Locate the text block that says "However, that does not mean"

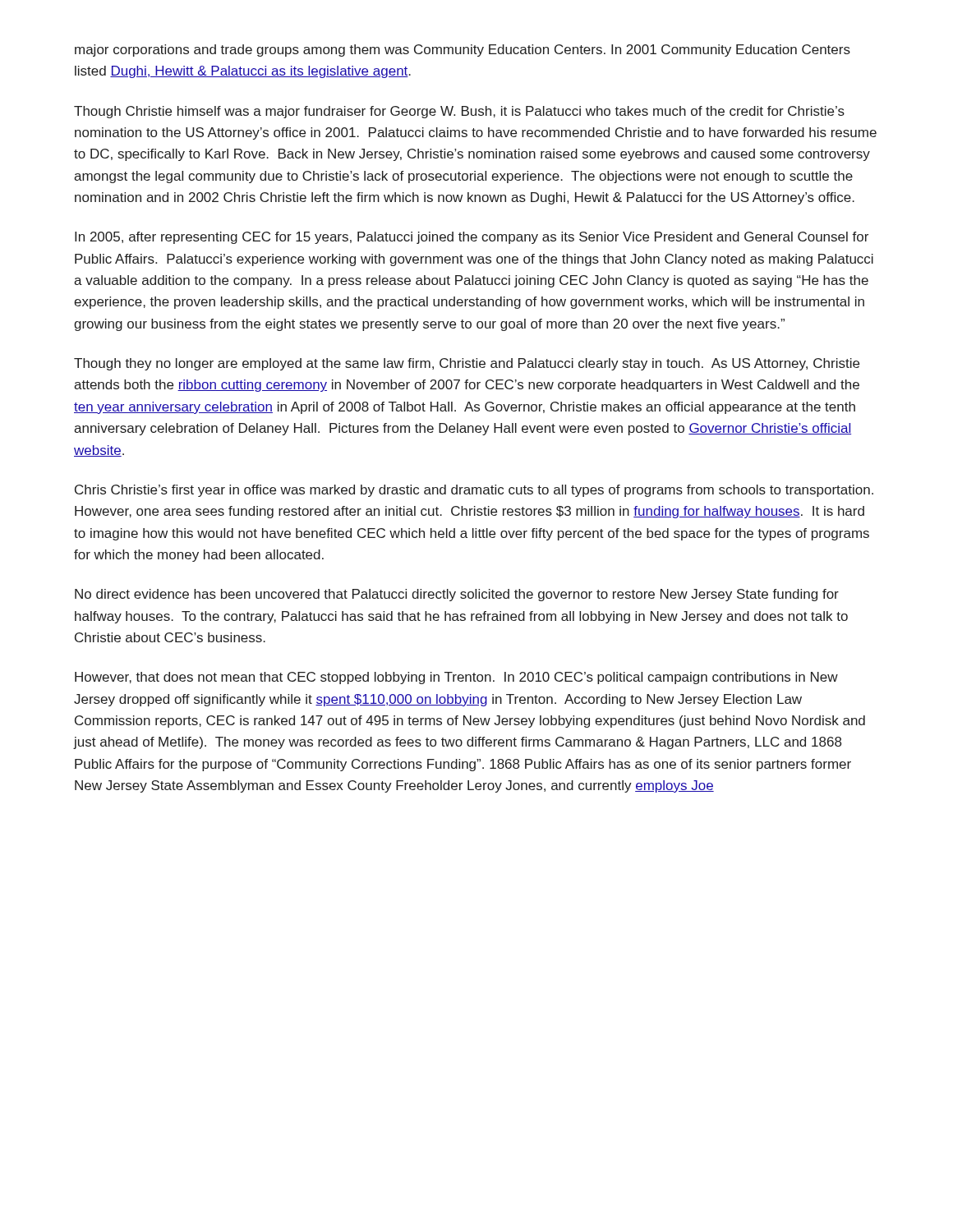[476, 732]
